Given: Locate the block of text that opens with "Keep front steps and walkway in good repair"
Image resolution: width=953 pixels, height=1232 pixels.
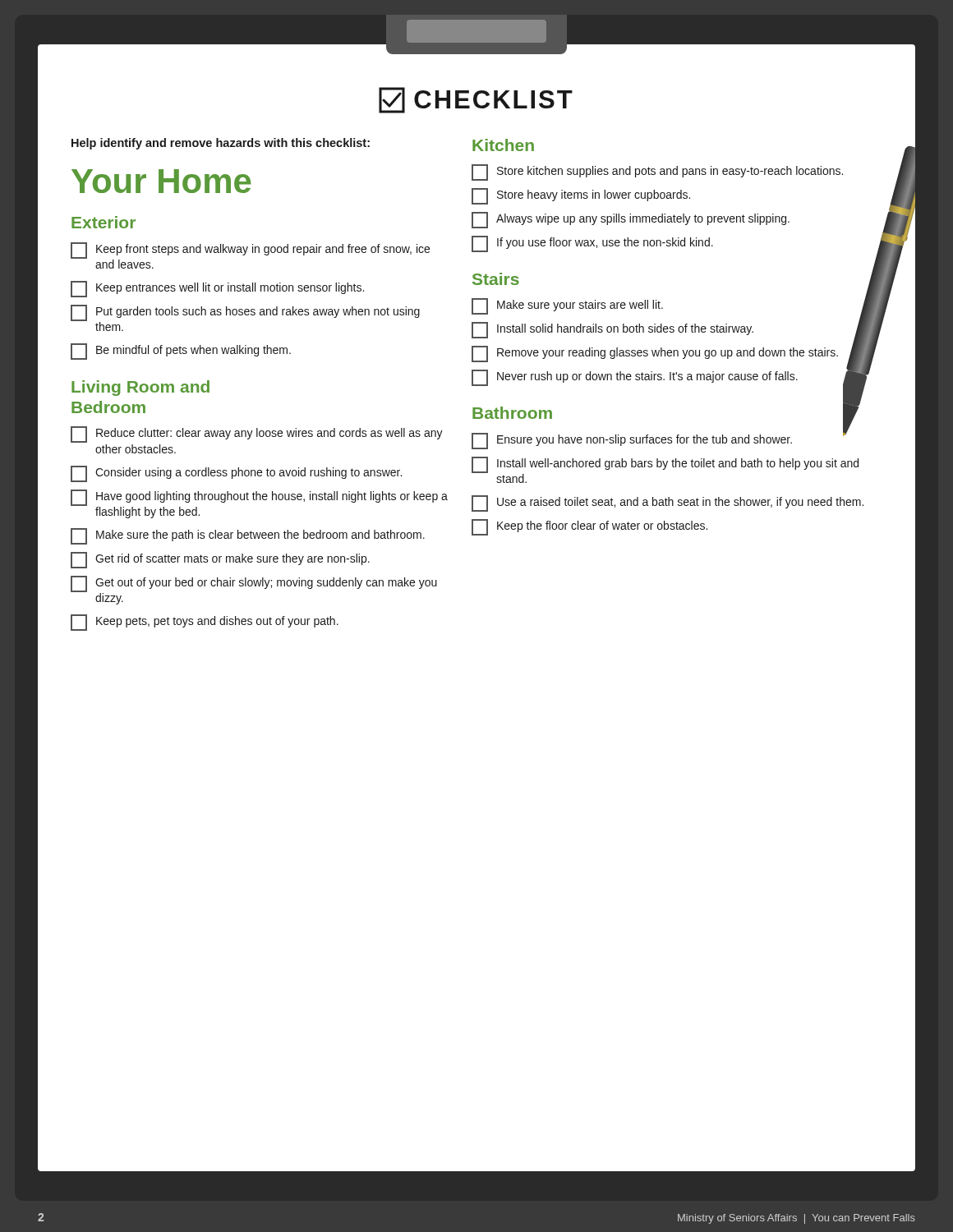Looking at the screenshot, I should tap(260, 257).
